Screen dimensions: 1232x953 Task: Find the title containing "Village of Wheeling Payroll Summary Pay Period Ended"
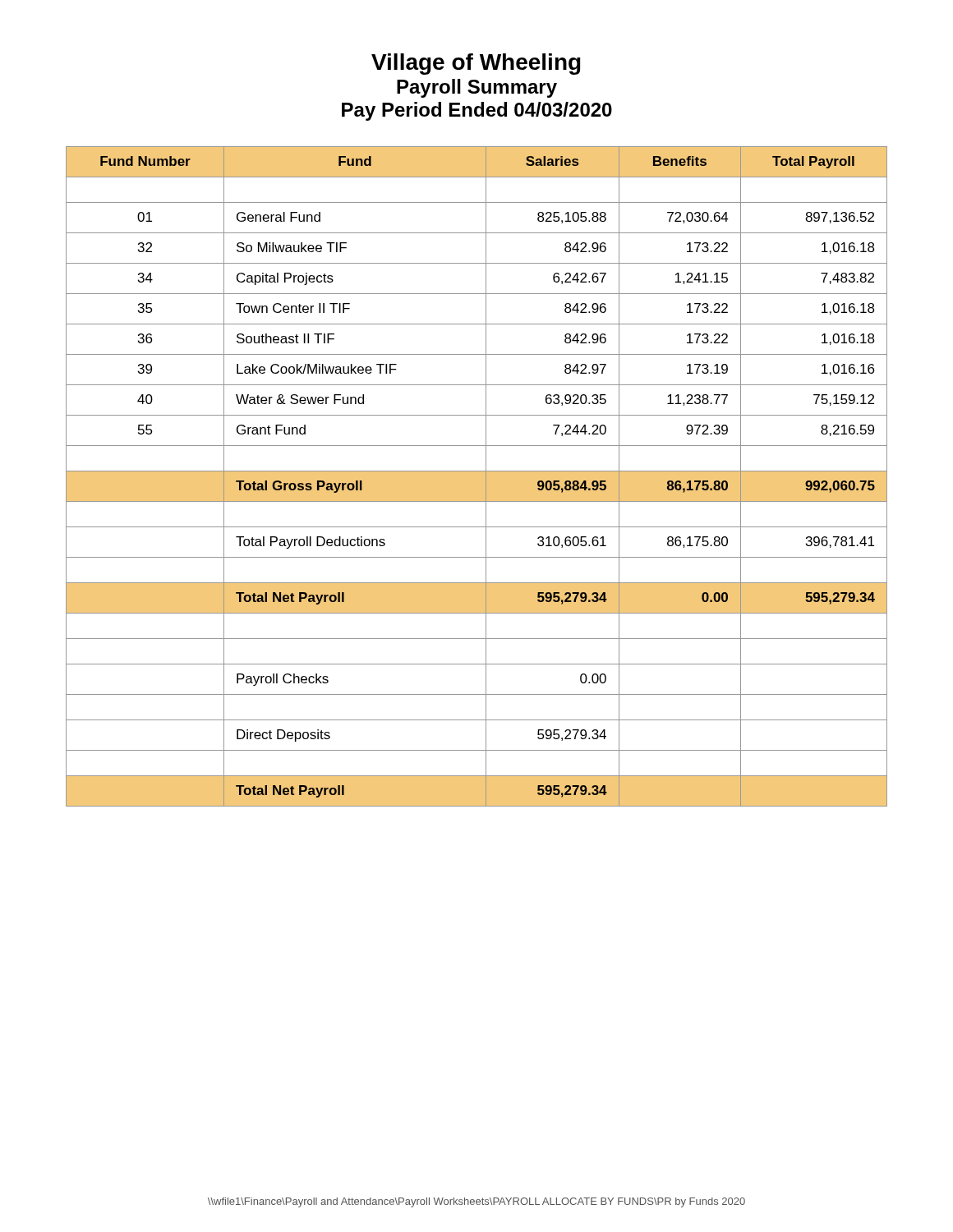tap(476, 85)
